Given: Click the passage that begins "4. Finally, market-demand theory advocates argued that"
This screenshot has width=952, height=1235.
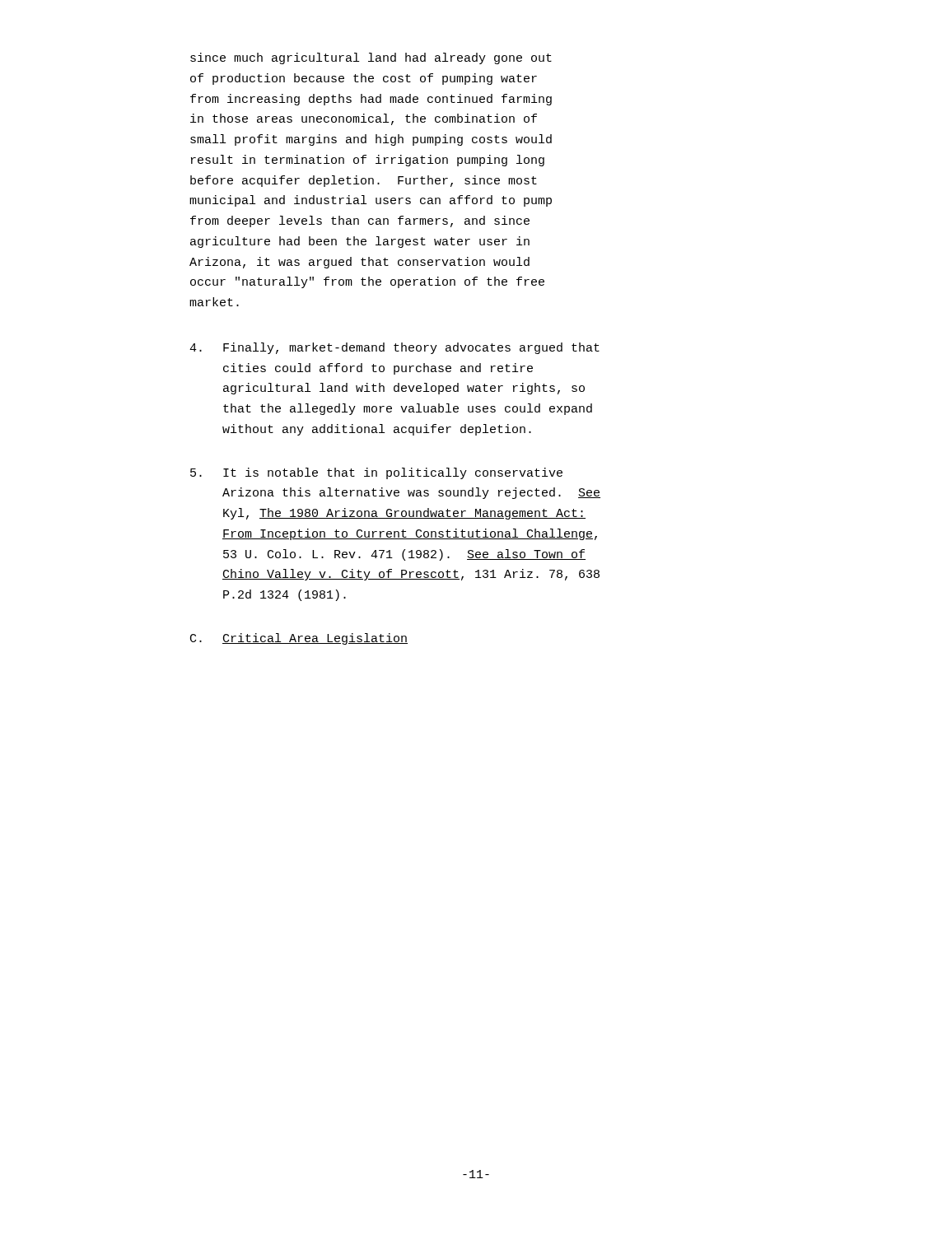Looking at the screenshot, I should click(x=474, y=390).
